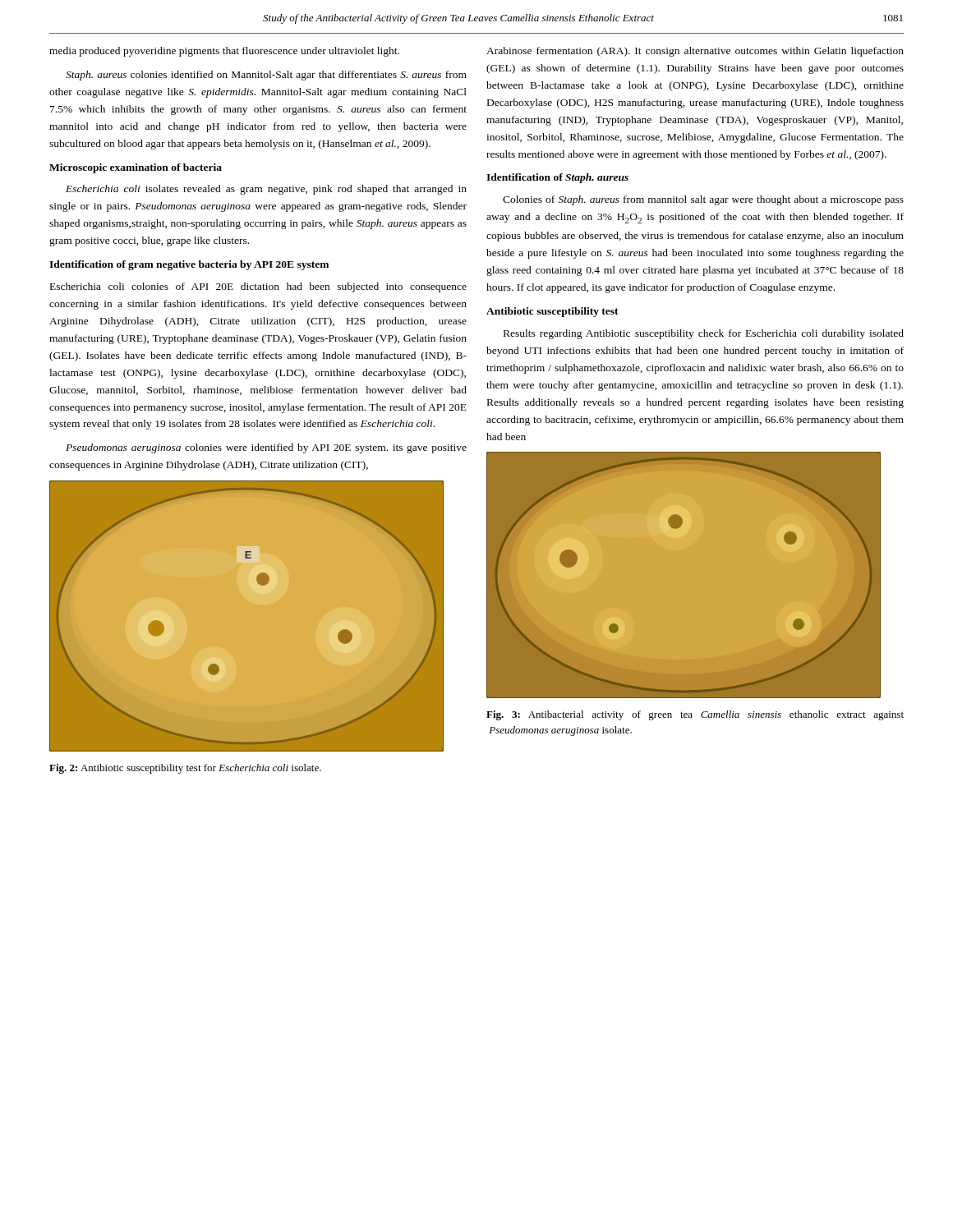Locate the caption that opens with "Fig. 3: Antibacterial activity of"
Viewport: 953px width, 1232px height.
coord(695,722)
